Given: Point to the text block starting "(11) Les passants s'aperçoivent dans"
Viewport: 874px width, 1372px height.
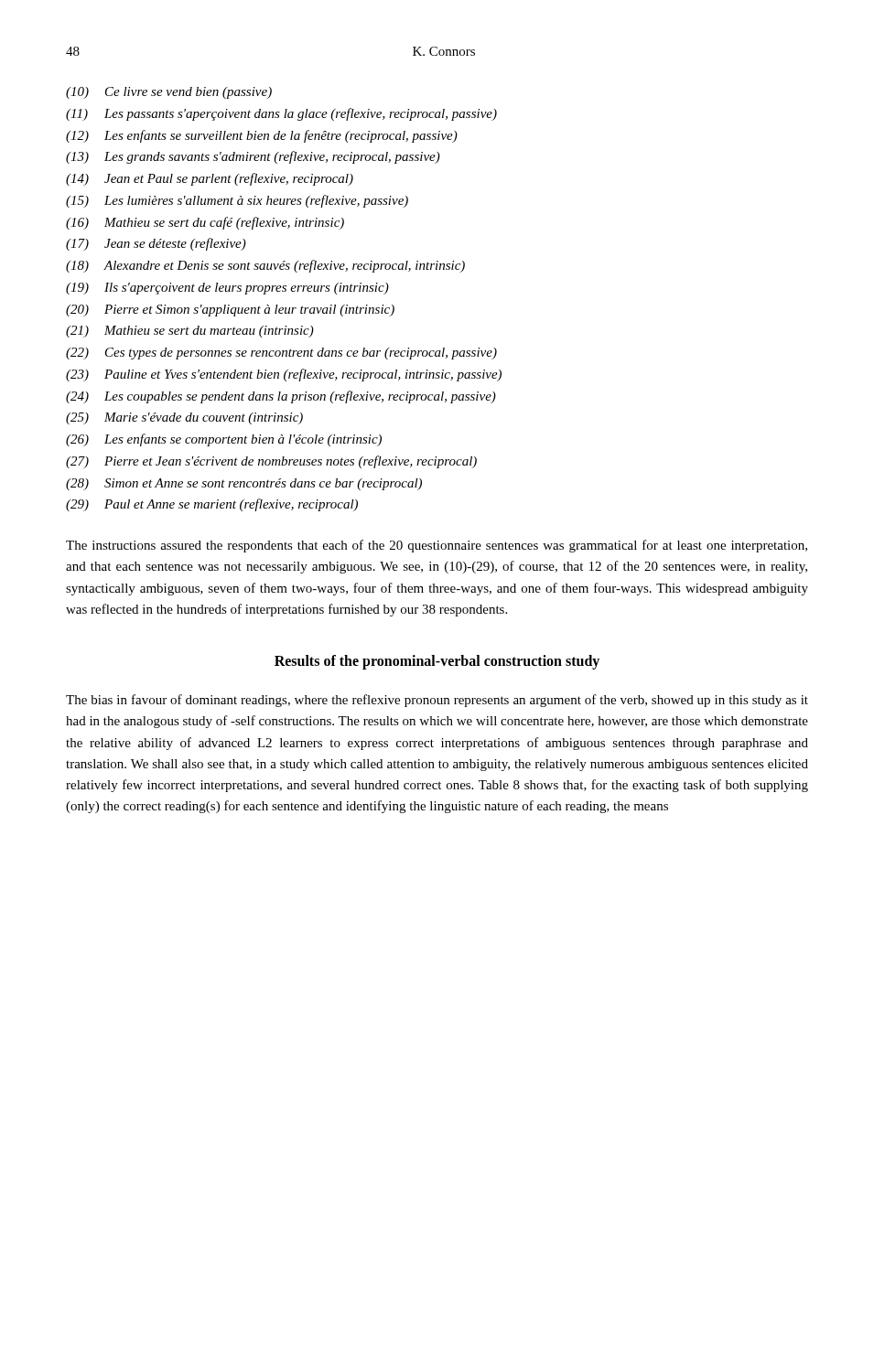Looking at the screenshot, I should click(281, 114).
